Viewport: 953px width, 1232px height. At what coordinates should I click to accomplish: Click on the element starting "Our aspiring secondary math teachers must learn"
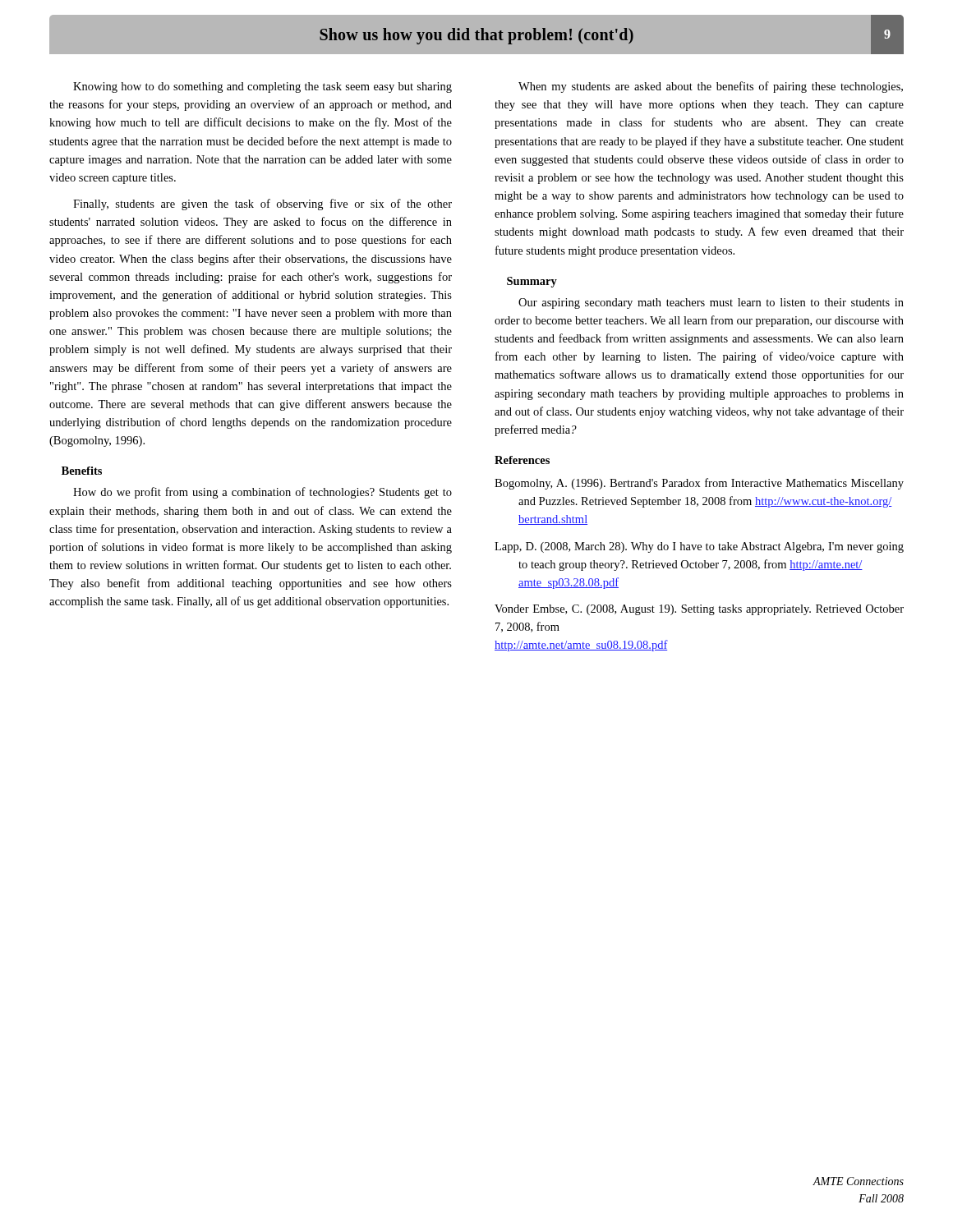(699, 366)
